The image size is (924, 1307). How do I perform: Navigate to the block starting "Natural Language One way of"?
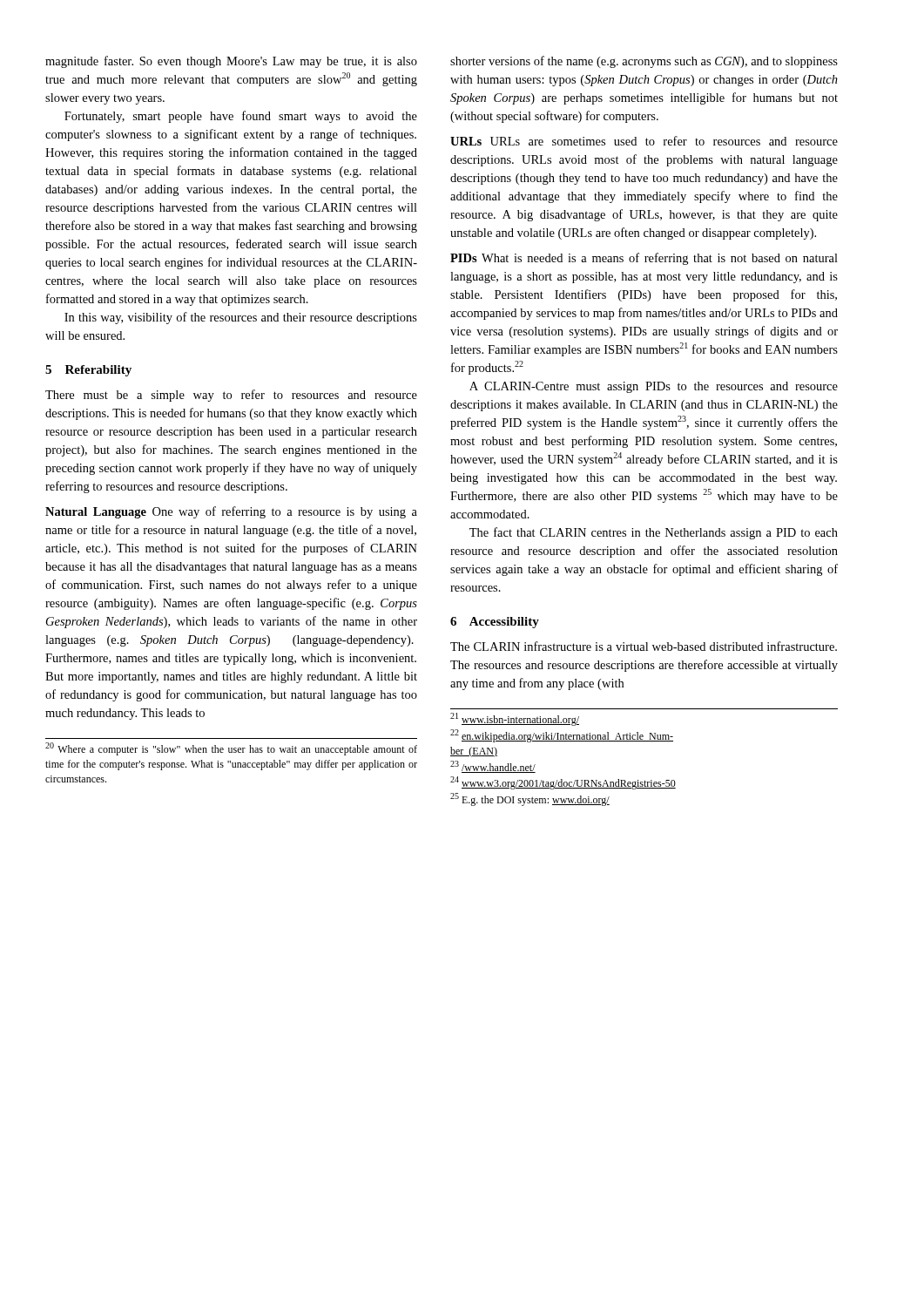pos(231,613)
